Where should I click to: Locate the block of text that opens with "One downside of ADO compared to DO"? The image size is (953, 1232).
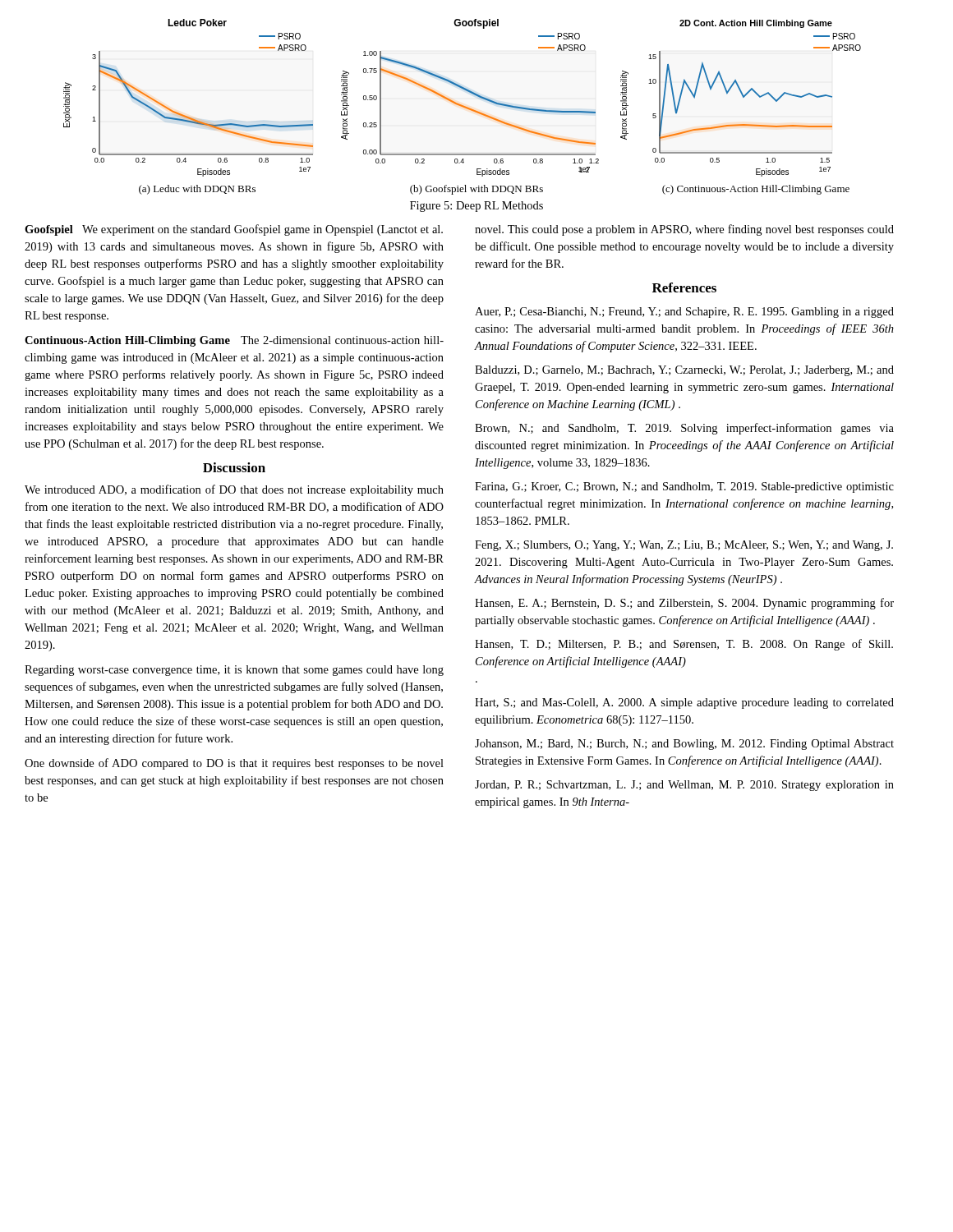pyautogui.click(x=234, y=781)
